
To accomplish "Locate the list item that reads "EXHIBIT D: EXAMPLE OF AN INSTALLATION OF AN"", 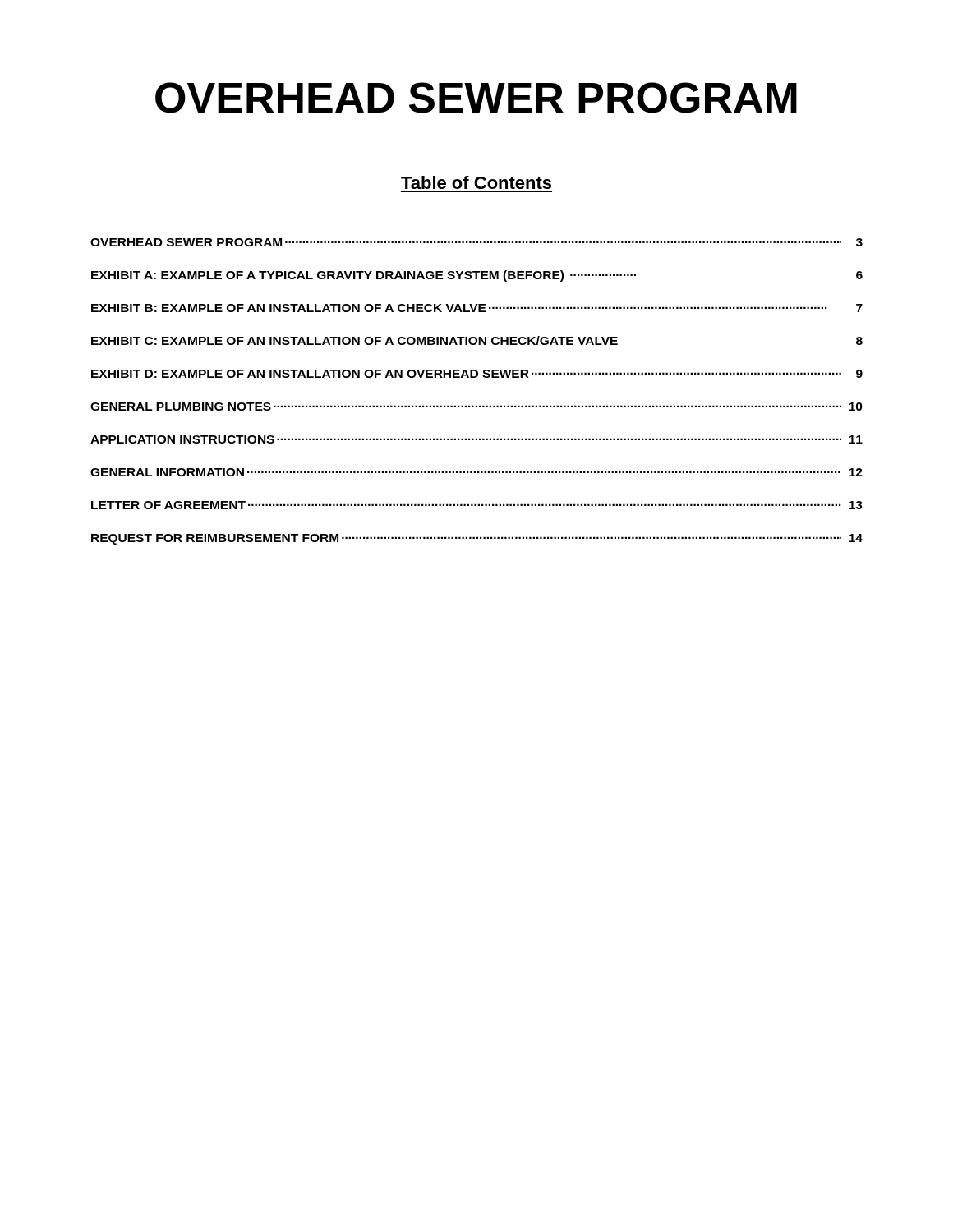I will coord(476,374).
